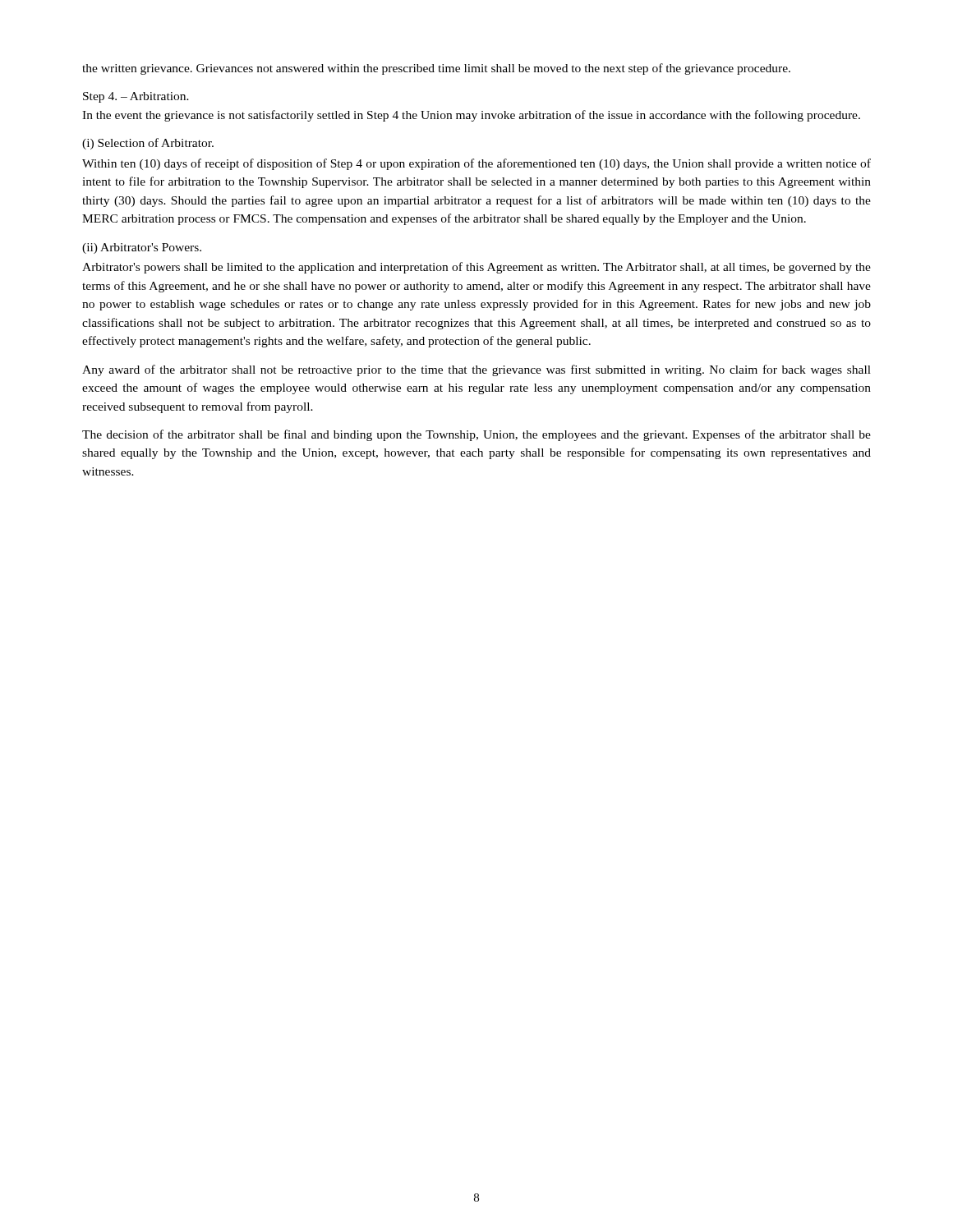Locate the passage starting "(ii) Arbitrator's Powers."
The height and width of the screenshot is (1232, 953).
(x=142, y=247)
